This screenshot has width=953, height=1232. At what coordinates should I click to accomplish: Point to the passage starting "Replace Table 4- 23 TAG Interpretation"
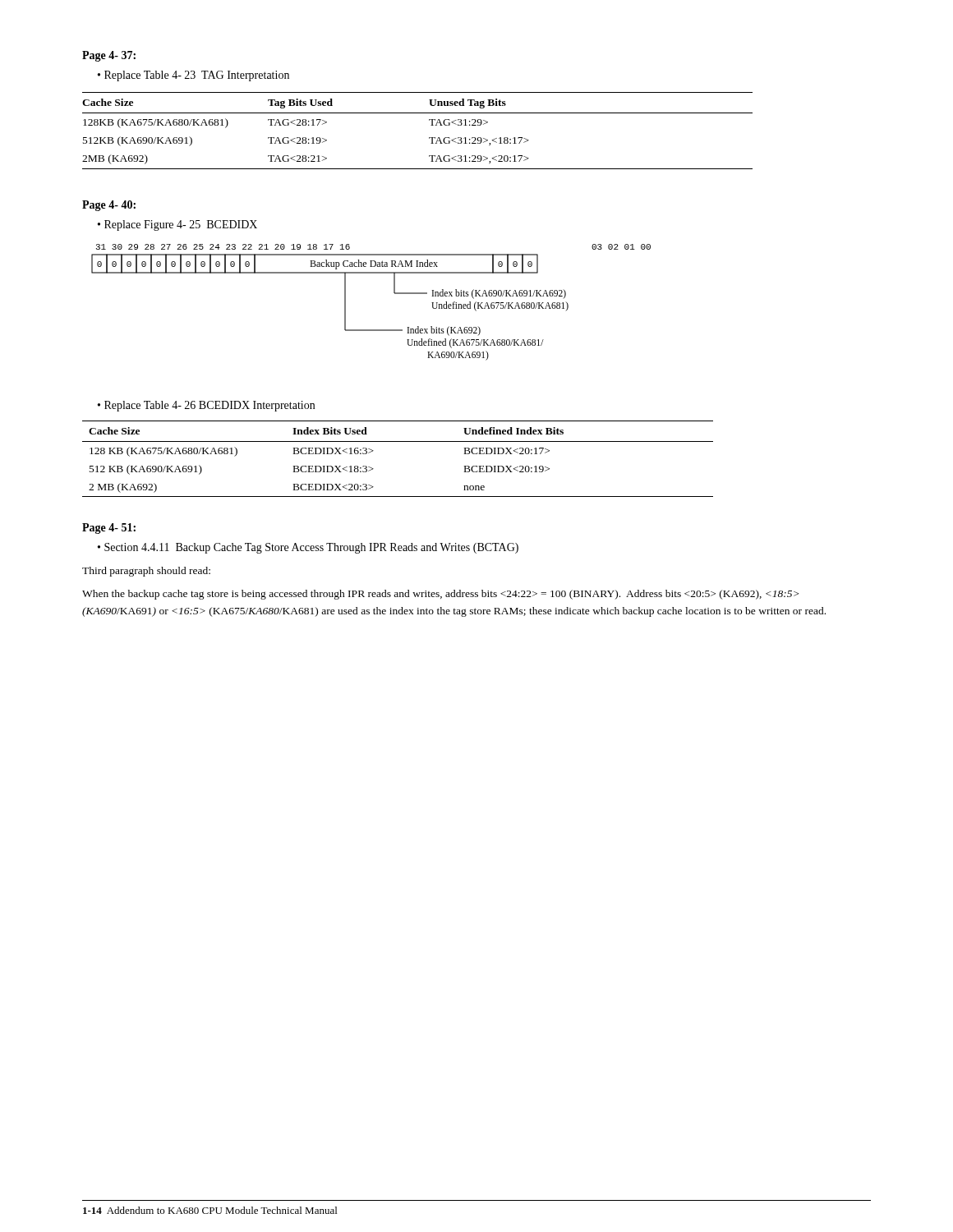click(197, 75)
